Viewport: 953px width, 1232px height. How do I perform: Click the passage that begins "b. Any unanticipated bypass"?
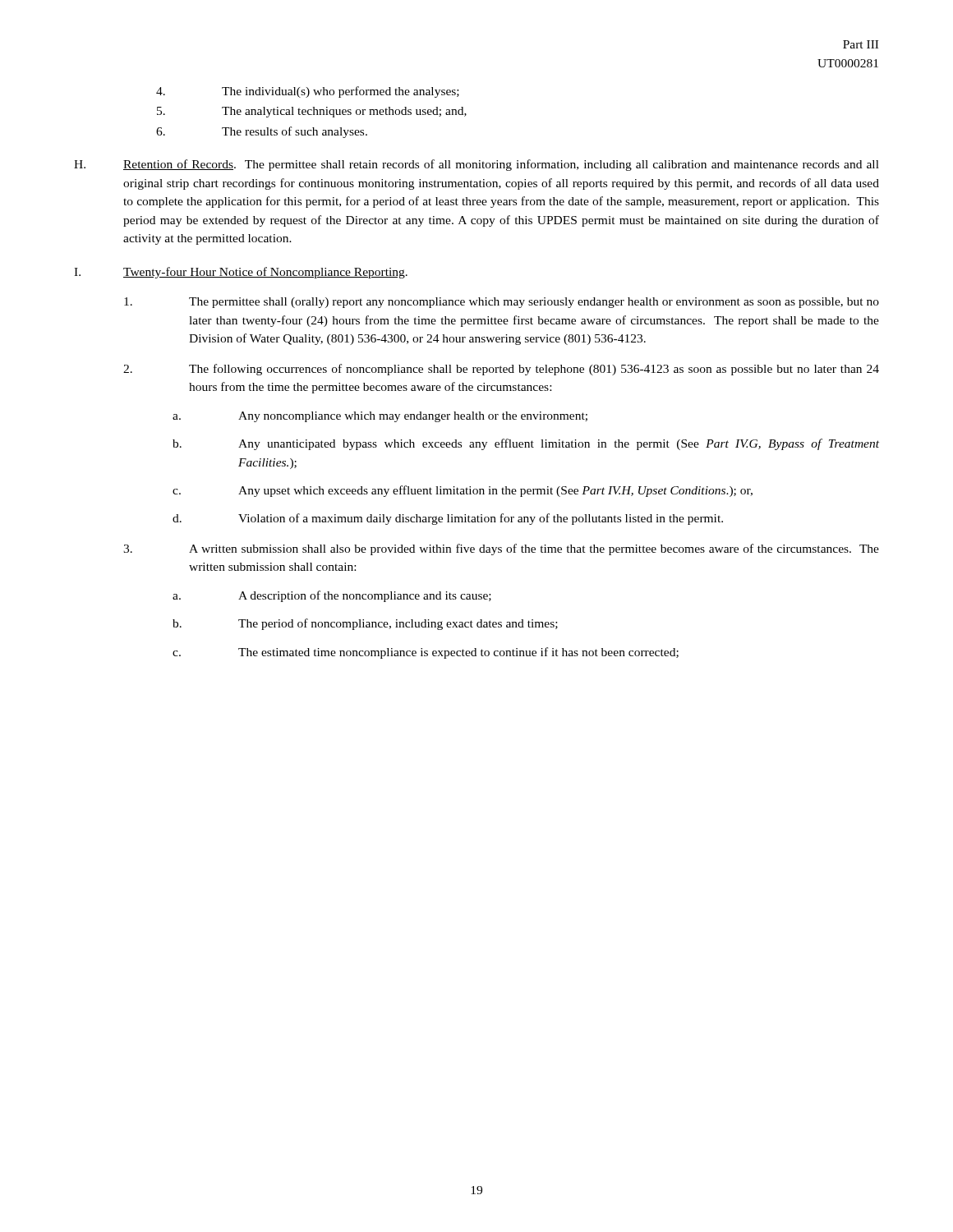(x=476, y=453)
